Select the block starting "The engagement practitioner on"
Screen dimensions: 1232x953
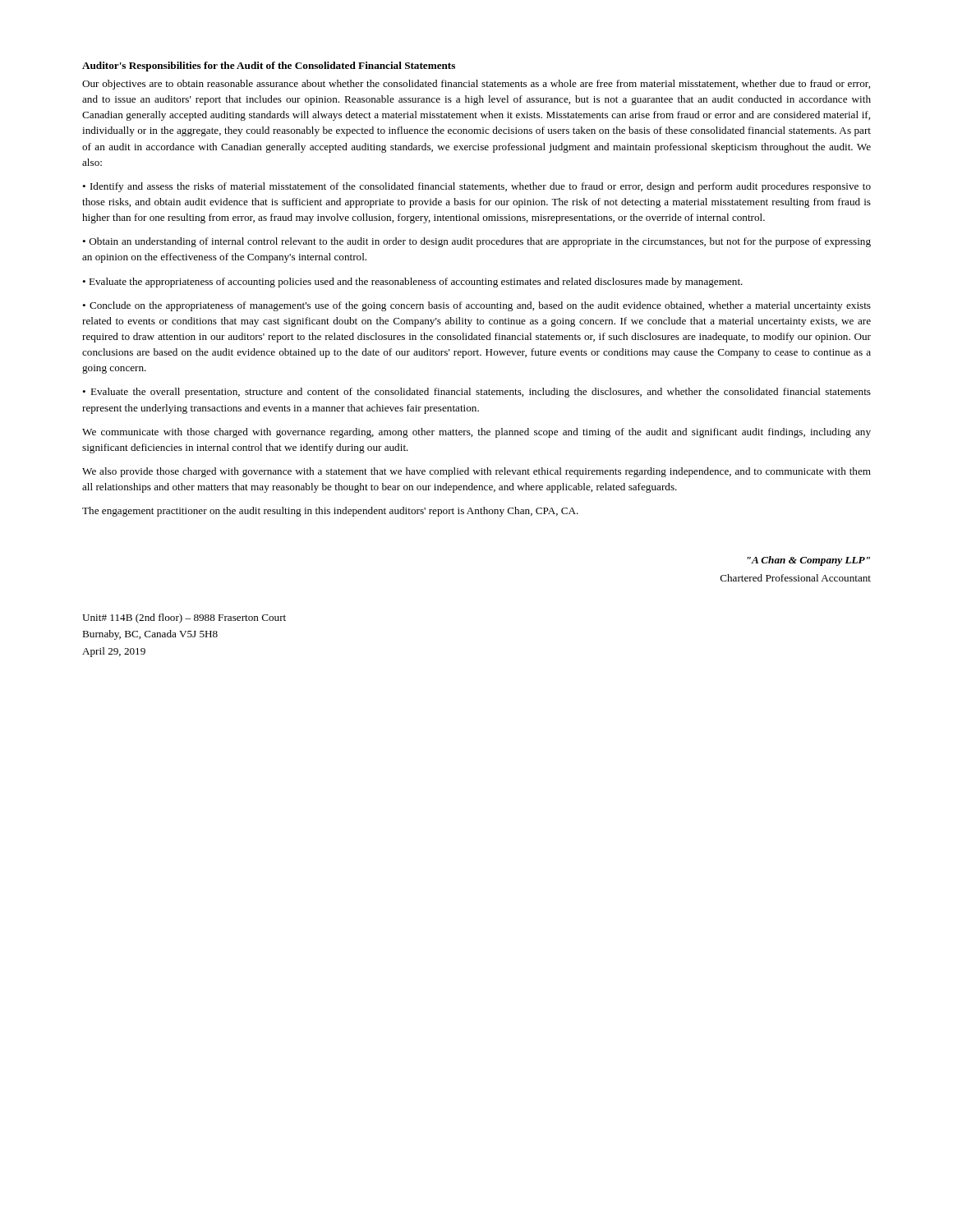pyautogui.click(x=330, y=511)
